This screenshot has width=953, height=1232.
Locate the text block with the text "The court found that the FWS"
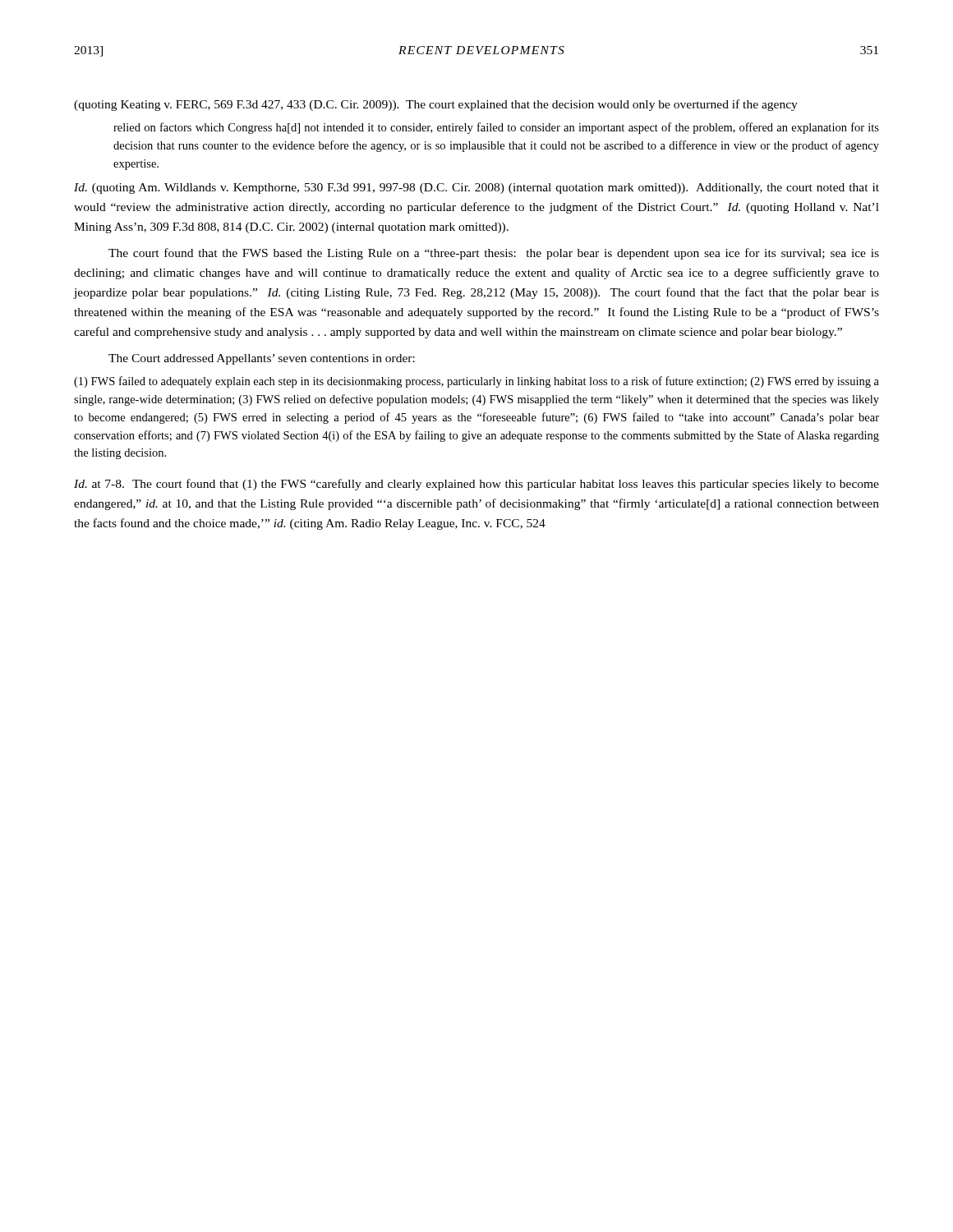[x=476, y=293]
